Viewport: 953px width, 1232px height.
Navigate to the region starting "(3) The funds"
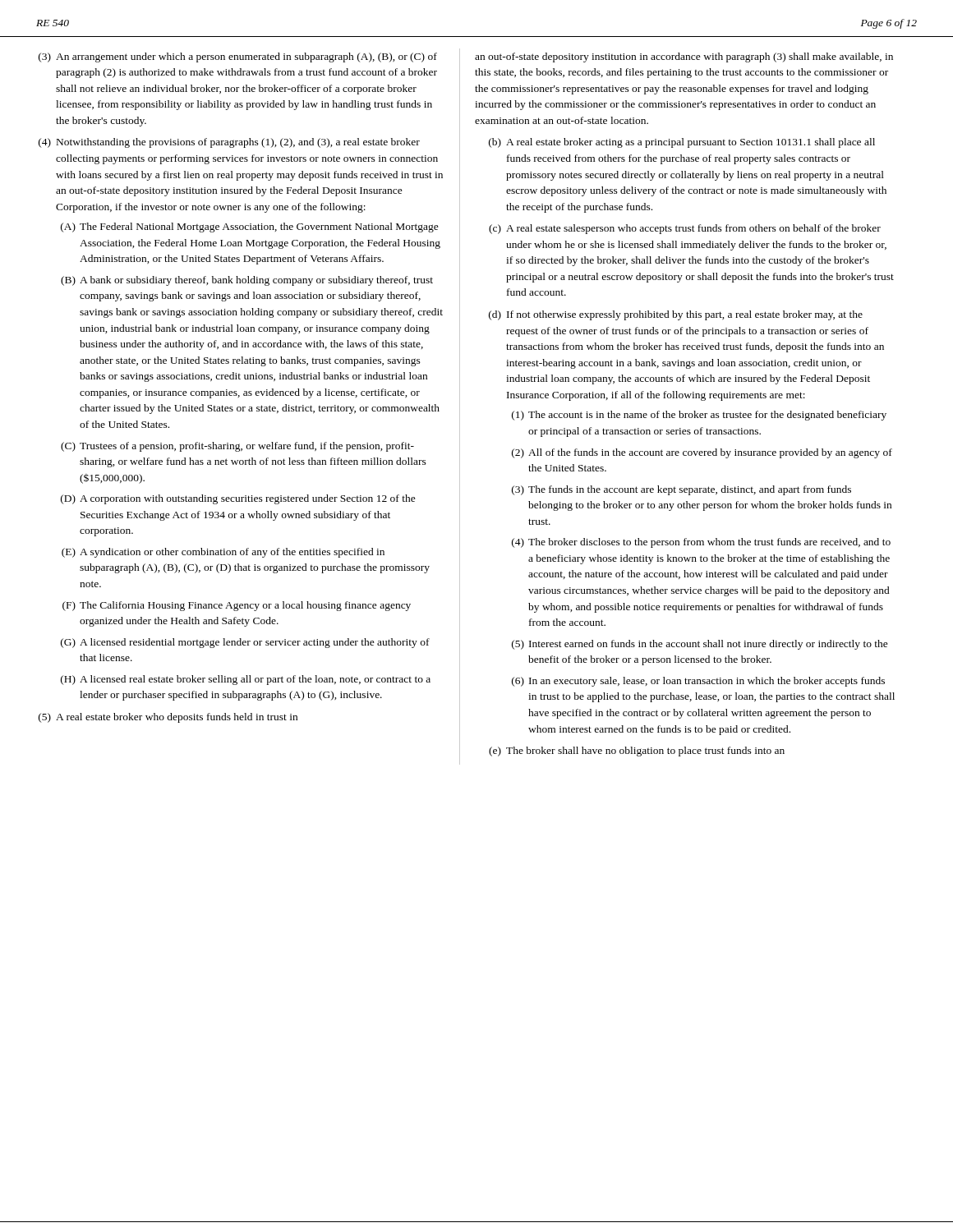[698, 505]
